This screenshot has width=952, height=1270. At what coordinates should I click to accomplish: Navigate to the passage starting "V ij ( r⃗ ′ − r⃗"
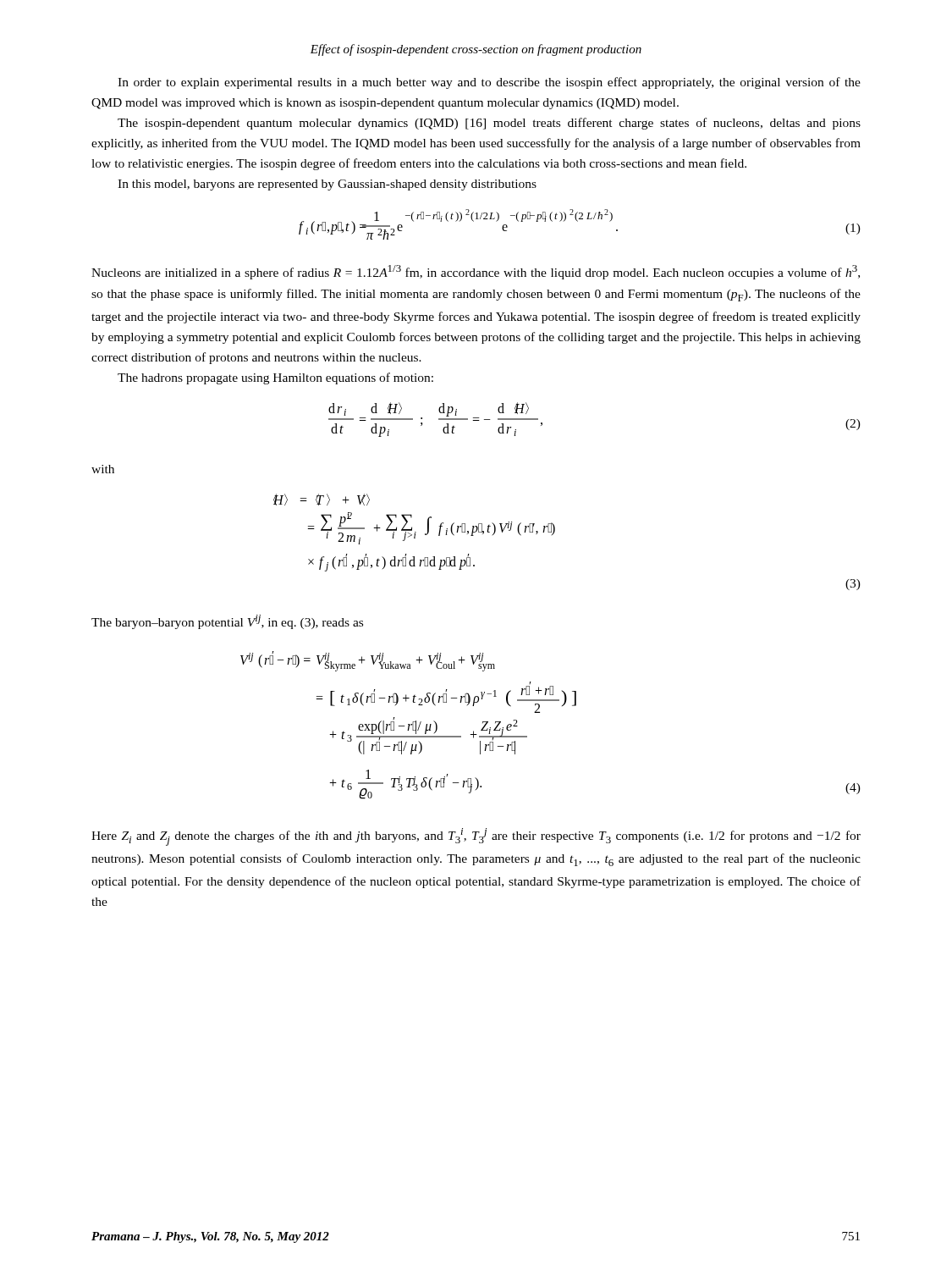click(368, 661)
